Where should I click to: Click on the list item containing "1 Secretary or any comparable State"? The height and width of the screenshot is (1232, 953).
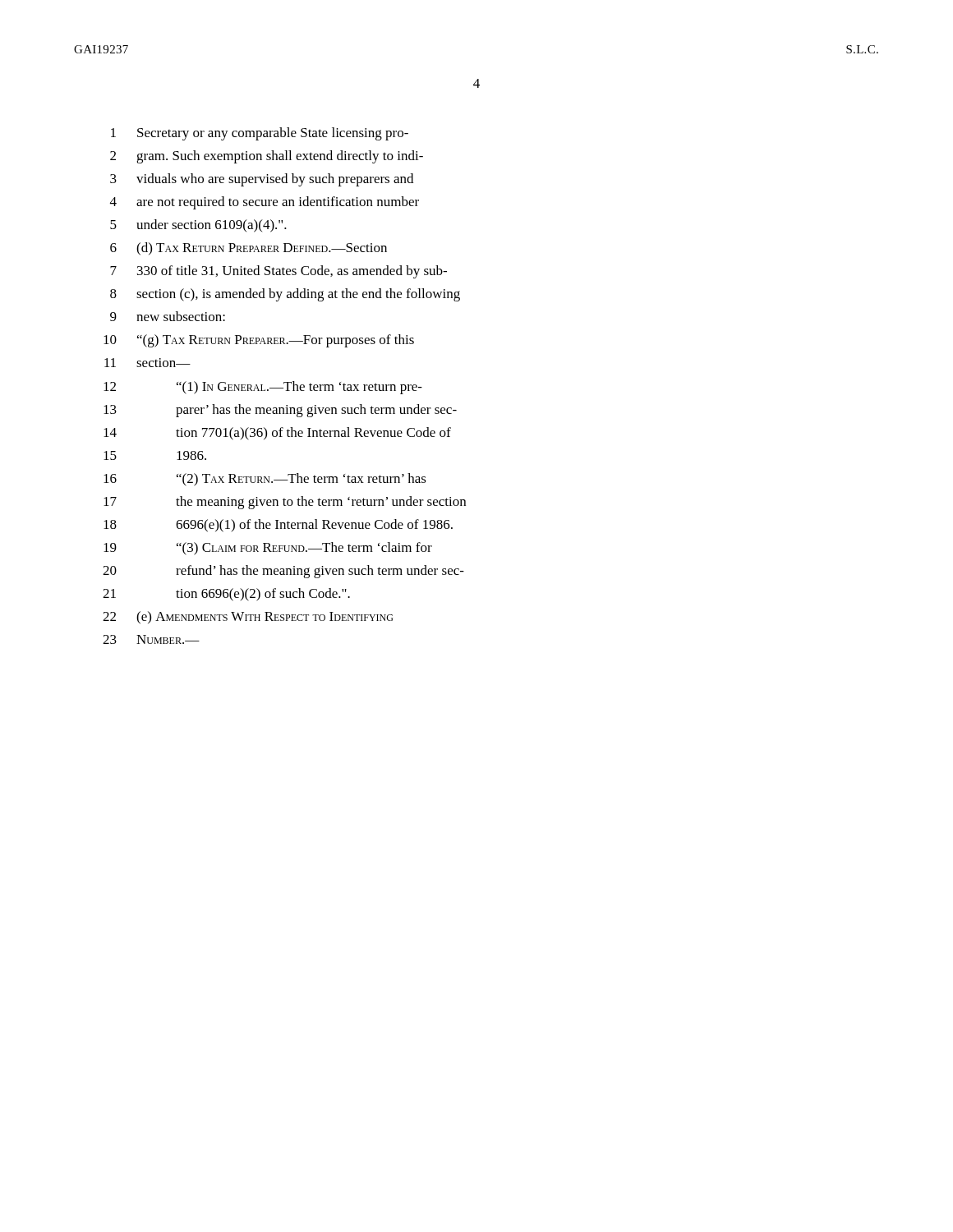pos(260,134)
